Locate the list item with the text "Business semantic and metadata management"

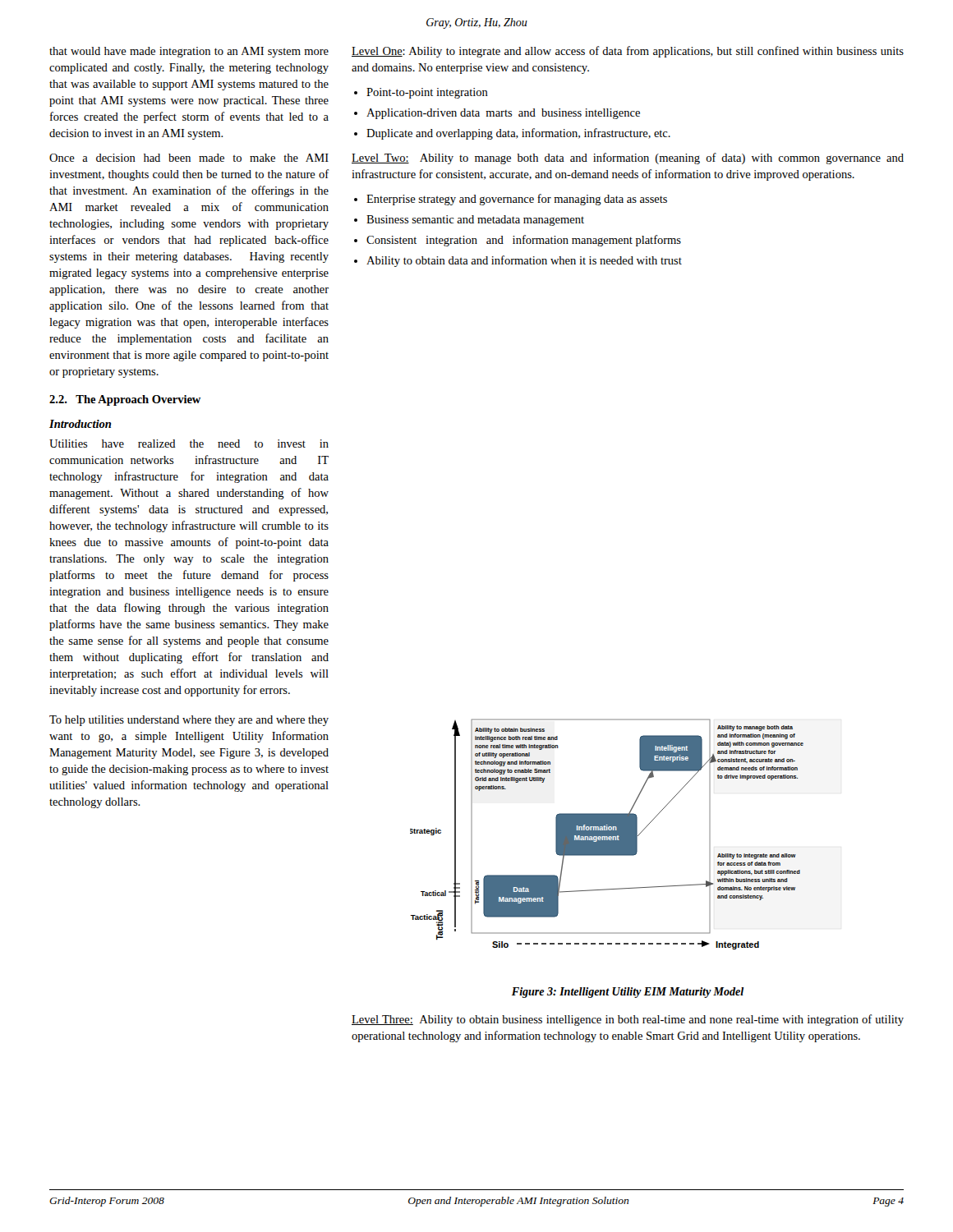tap(475, 219)
